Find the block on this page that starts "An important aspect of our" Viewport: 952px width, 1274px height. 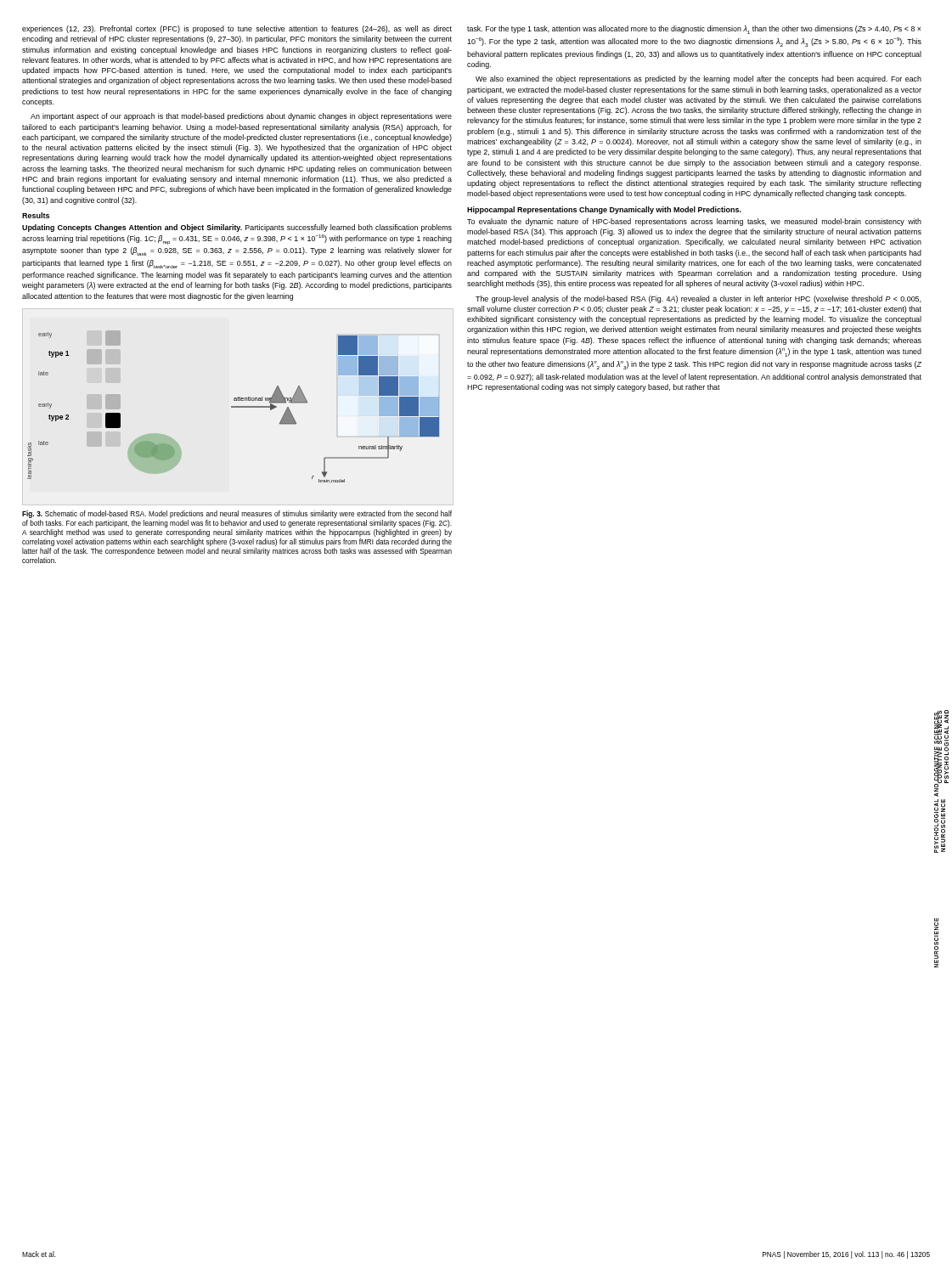[237, 158]
